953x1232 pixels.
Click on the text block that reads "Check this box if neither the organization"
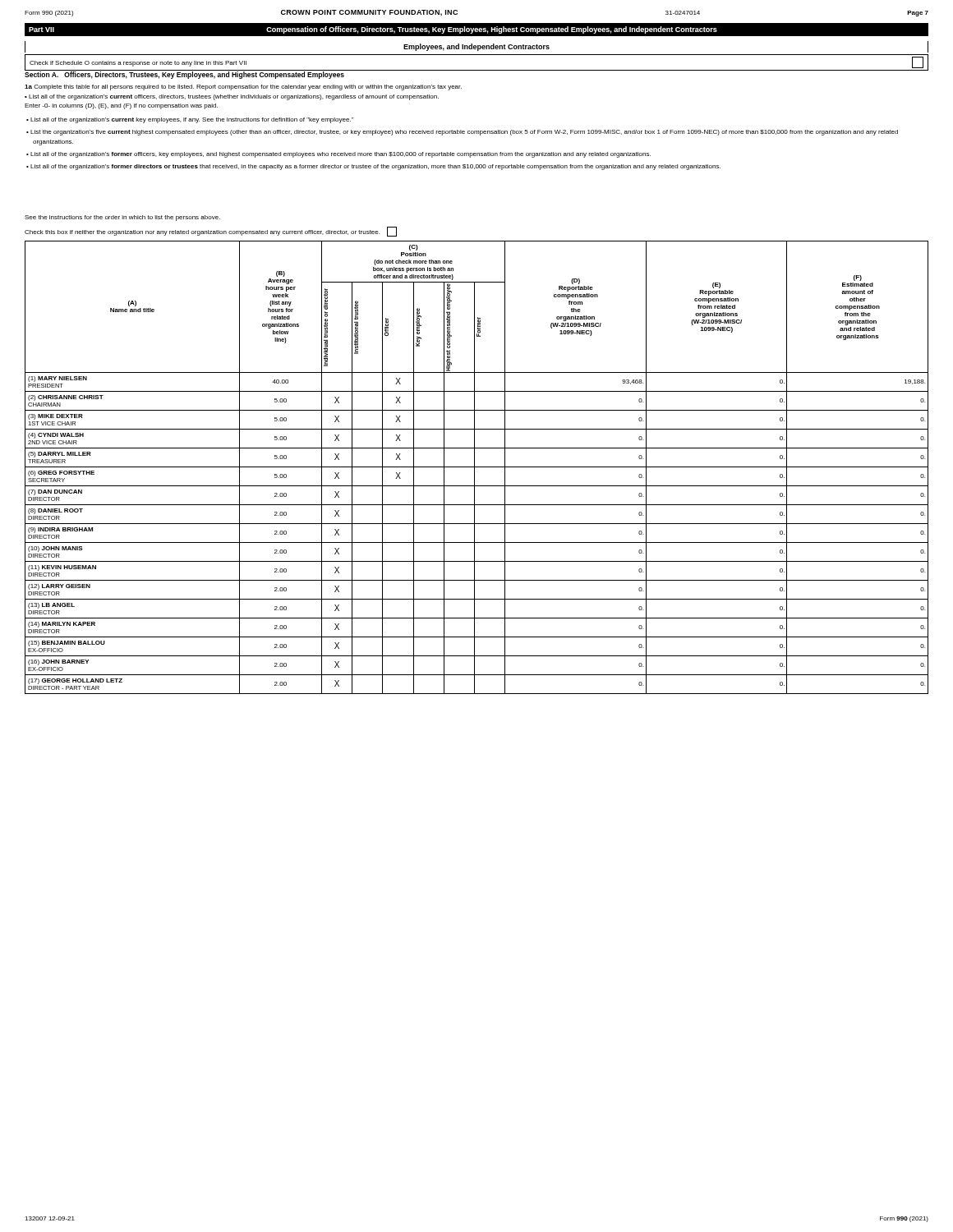coord(211,232)
